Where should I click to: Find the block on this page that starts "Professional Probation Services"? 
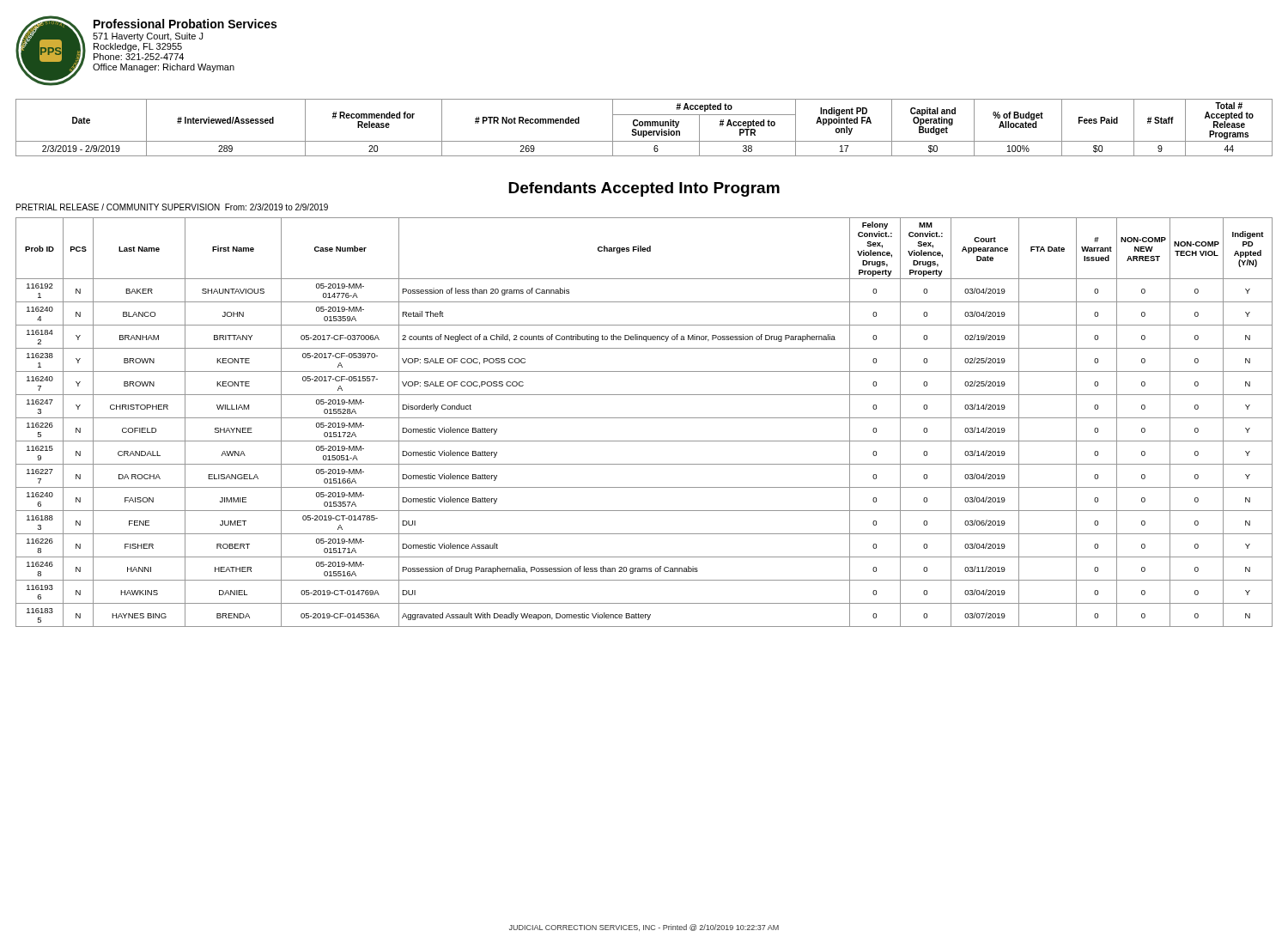click(185, 45)
